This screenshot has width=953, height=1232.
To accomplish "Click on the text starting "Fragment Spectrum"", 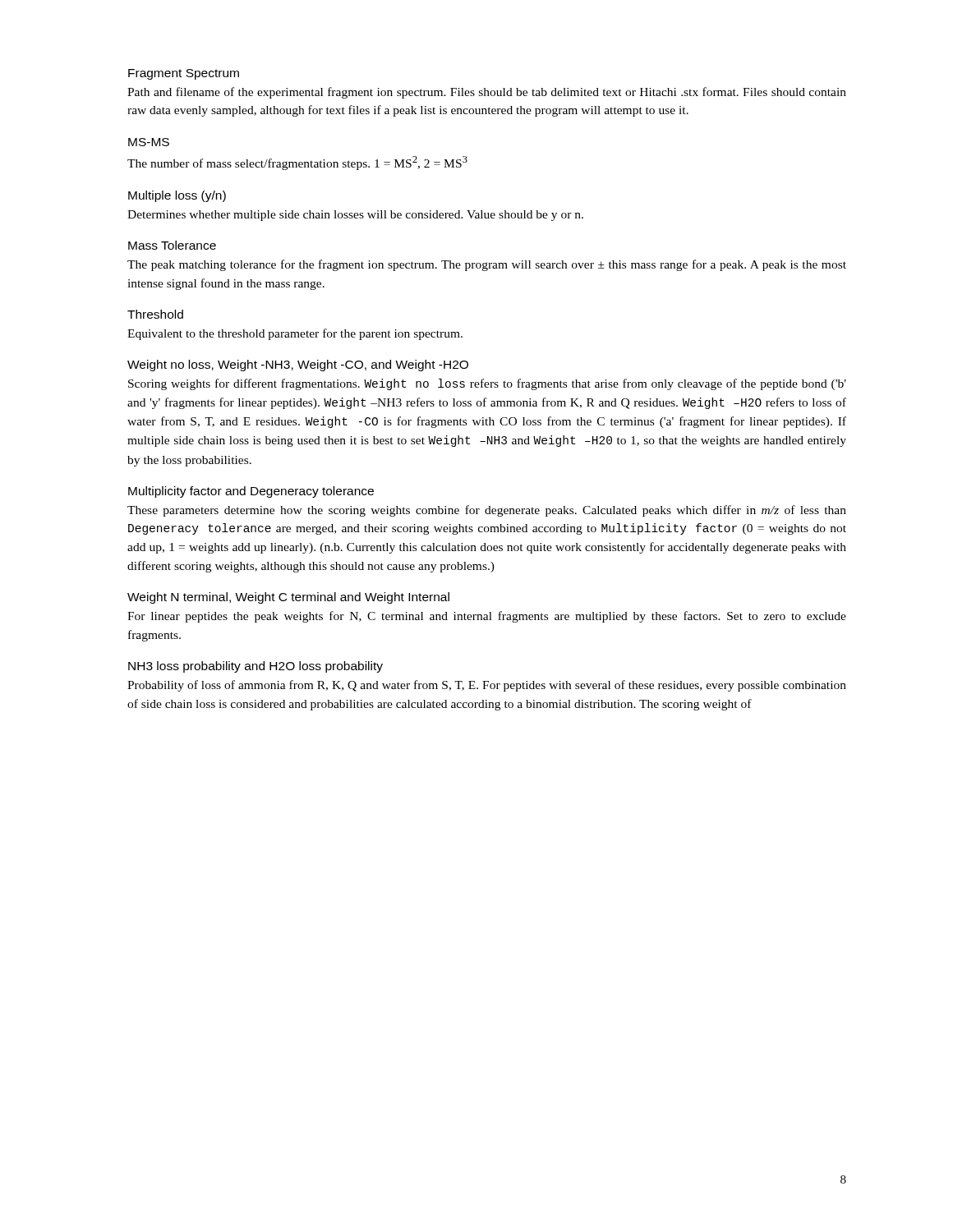I will 184,73.
